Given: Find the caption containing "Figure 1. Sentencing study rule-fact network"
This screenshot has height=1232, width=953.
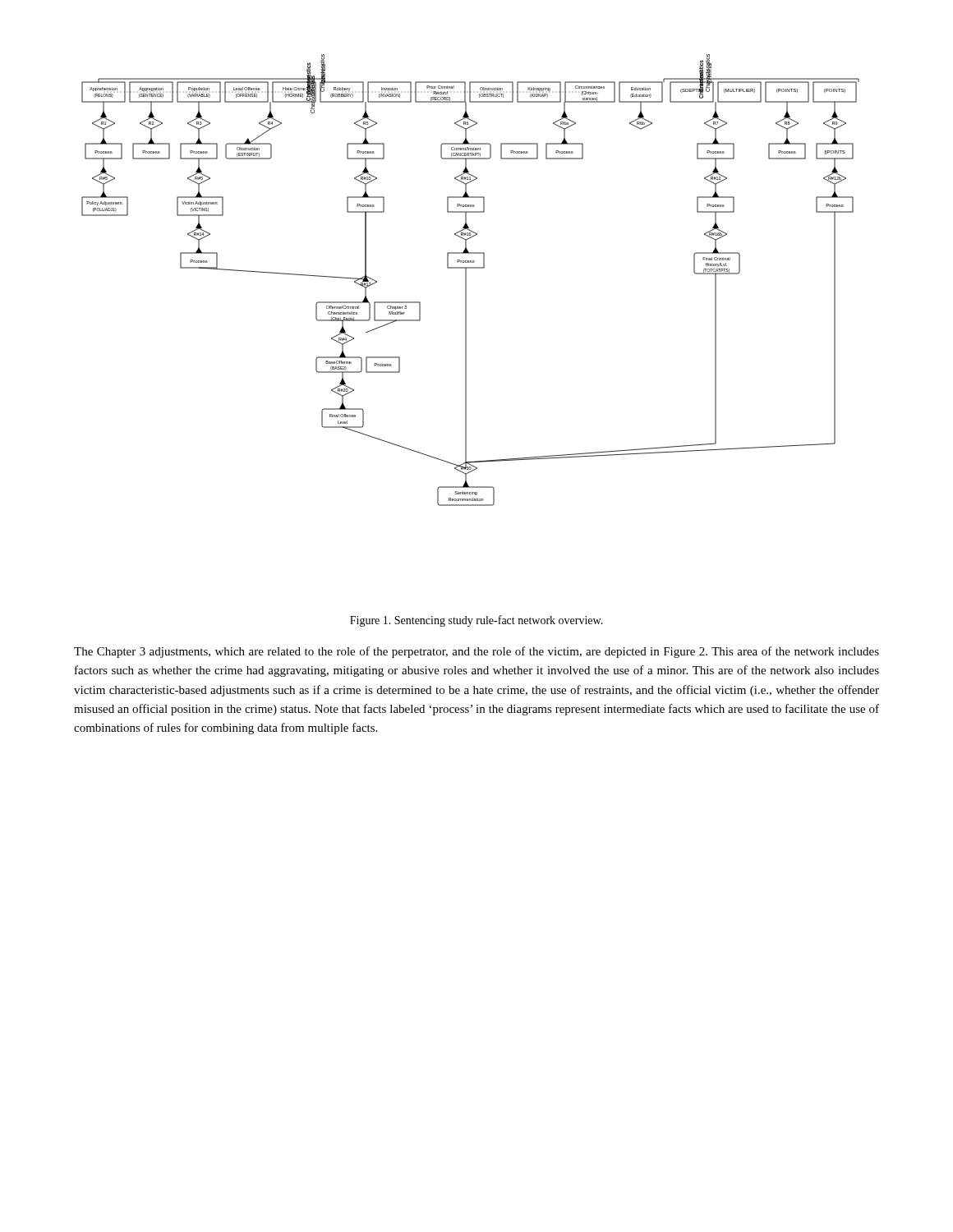Looking at the screenshot, I should [x=476, y=621].
